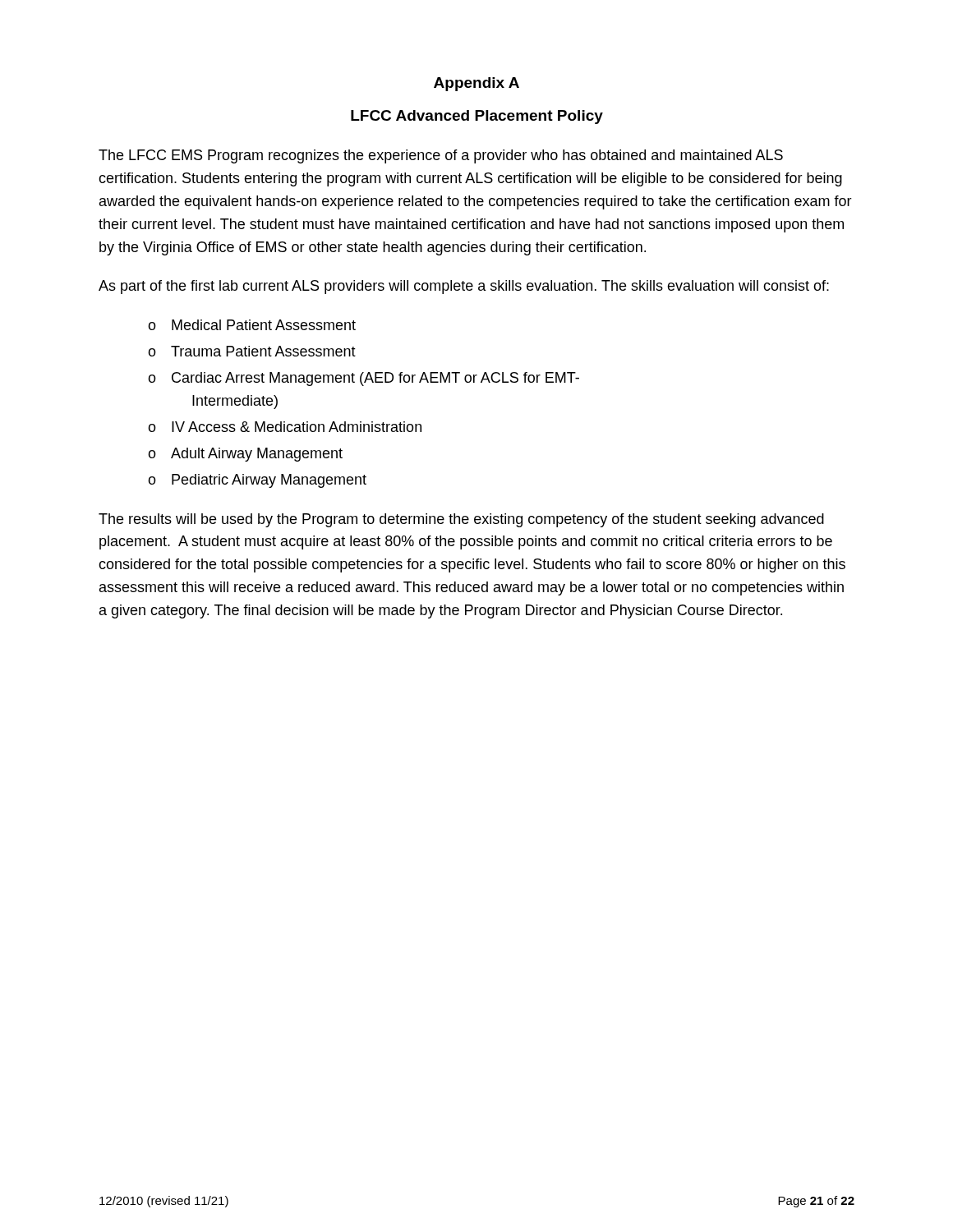This screenshot has height=1232, width=953.
Task: Locate the block of text that opens with "The LFCC EMS Program recognizes the"
Action: [x=475, y=201]
